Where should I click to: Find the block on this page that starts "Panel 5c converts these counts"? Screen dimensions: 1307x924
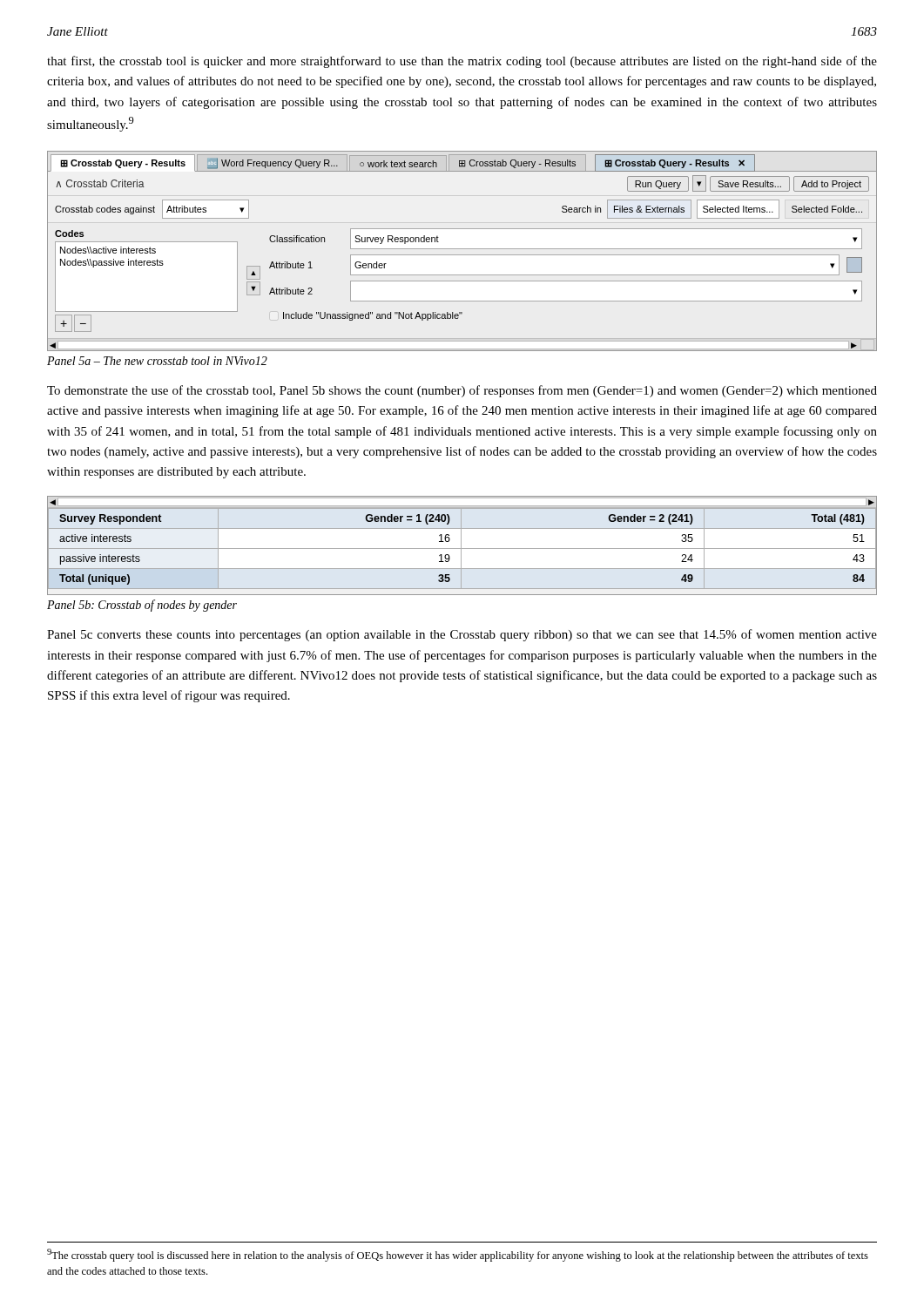click(x=462, y=665)
